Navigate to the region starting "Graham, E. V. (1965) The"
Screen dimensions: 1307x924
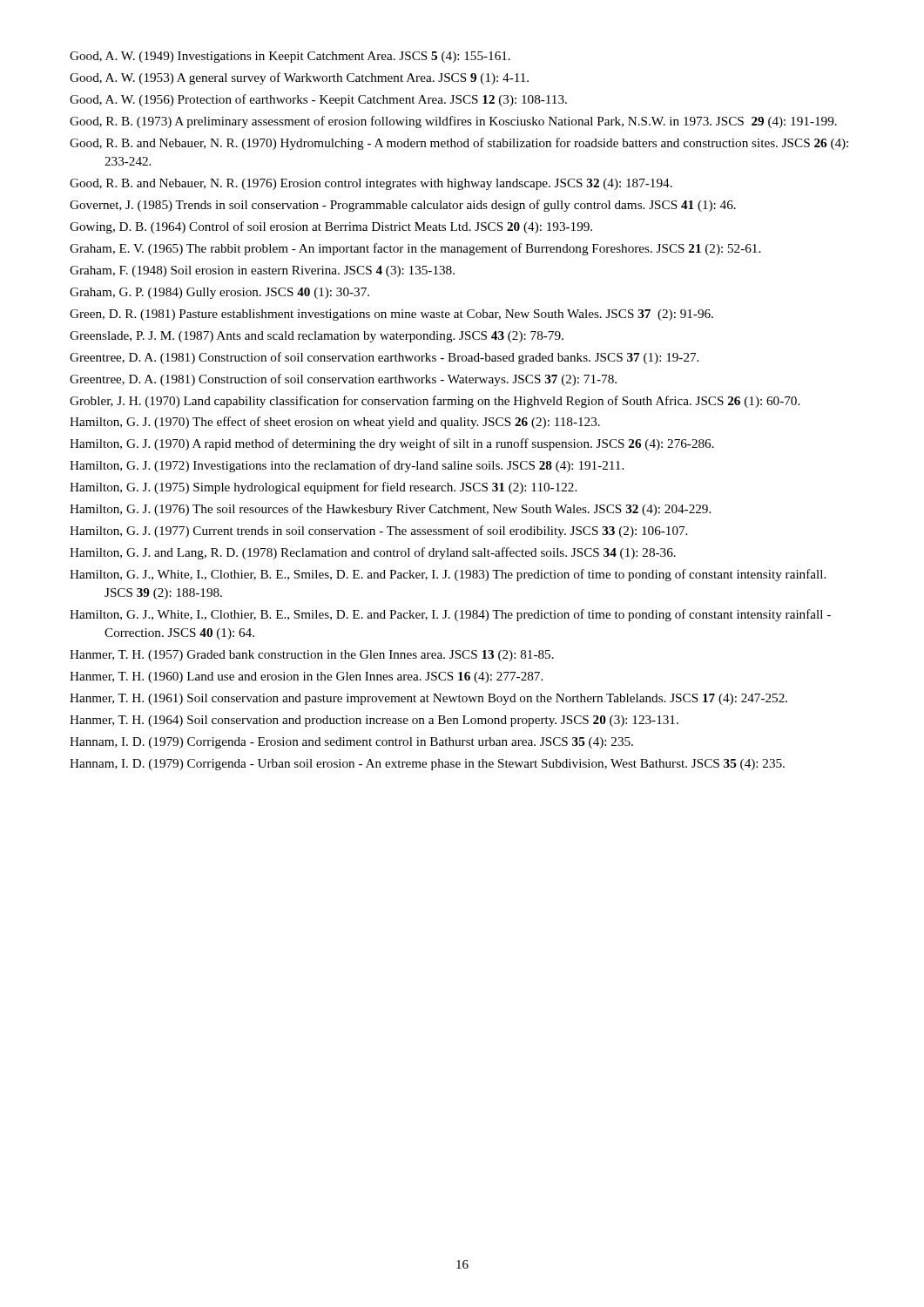point(416,248)
